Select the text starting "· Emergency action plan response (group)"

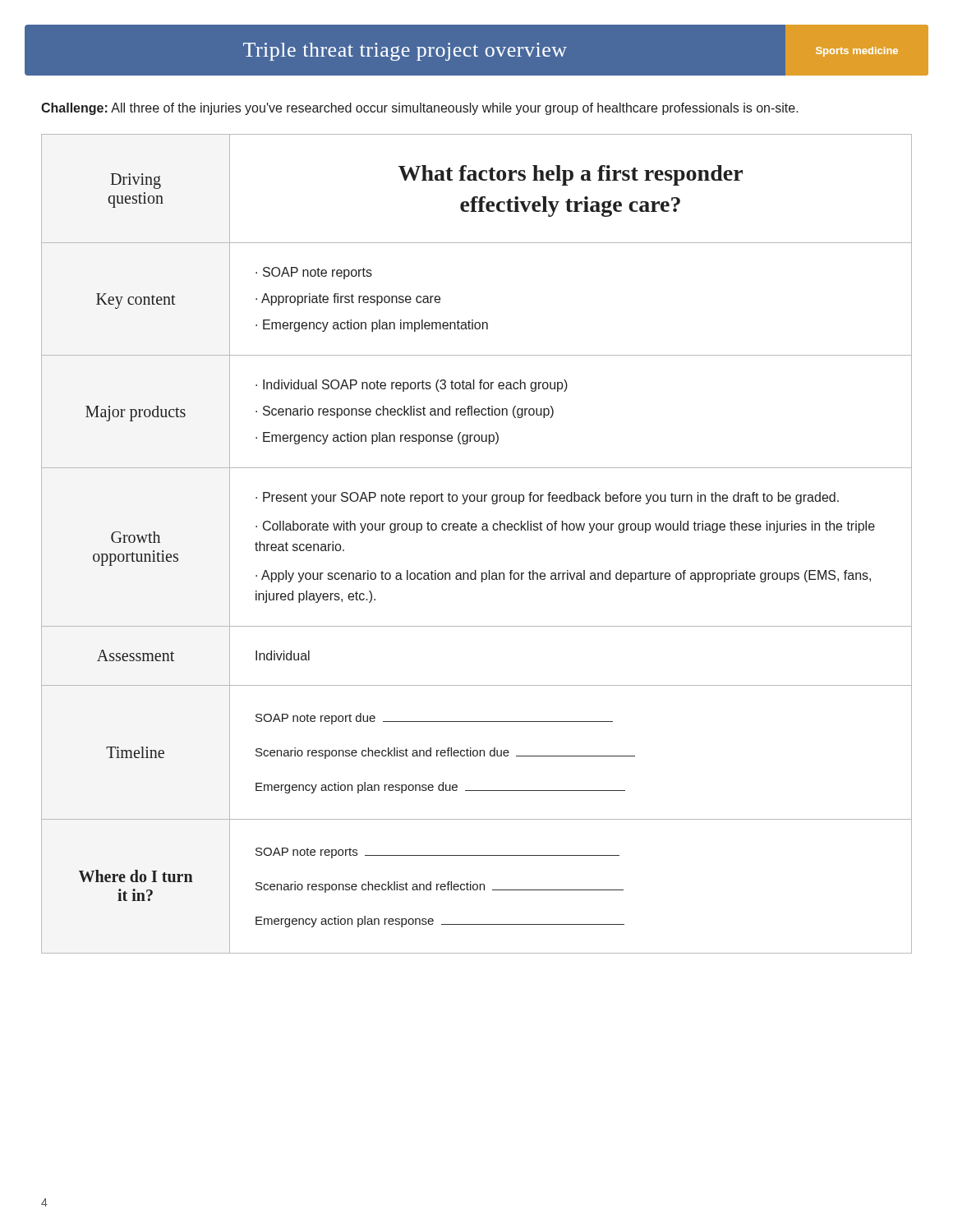click(x=377, y=438)
